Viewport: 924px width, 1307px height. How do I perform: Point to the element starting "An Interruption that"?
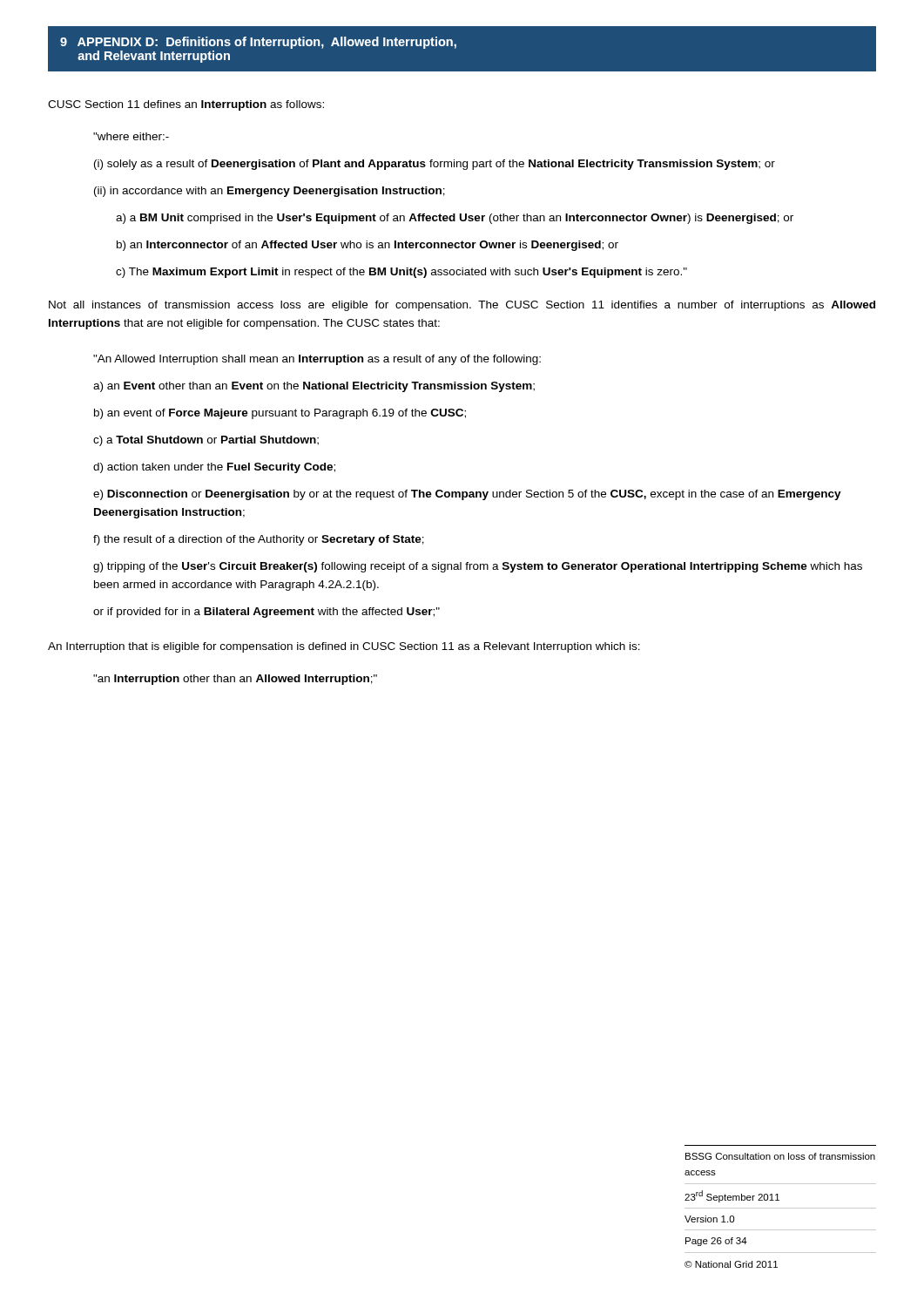[344, 646]
